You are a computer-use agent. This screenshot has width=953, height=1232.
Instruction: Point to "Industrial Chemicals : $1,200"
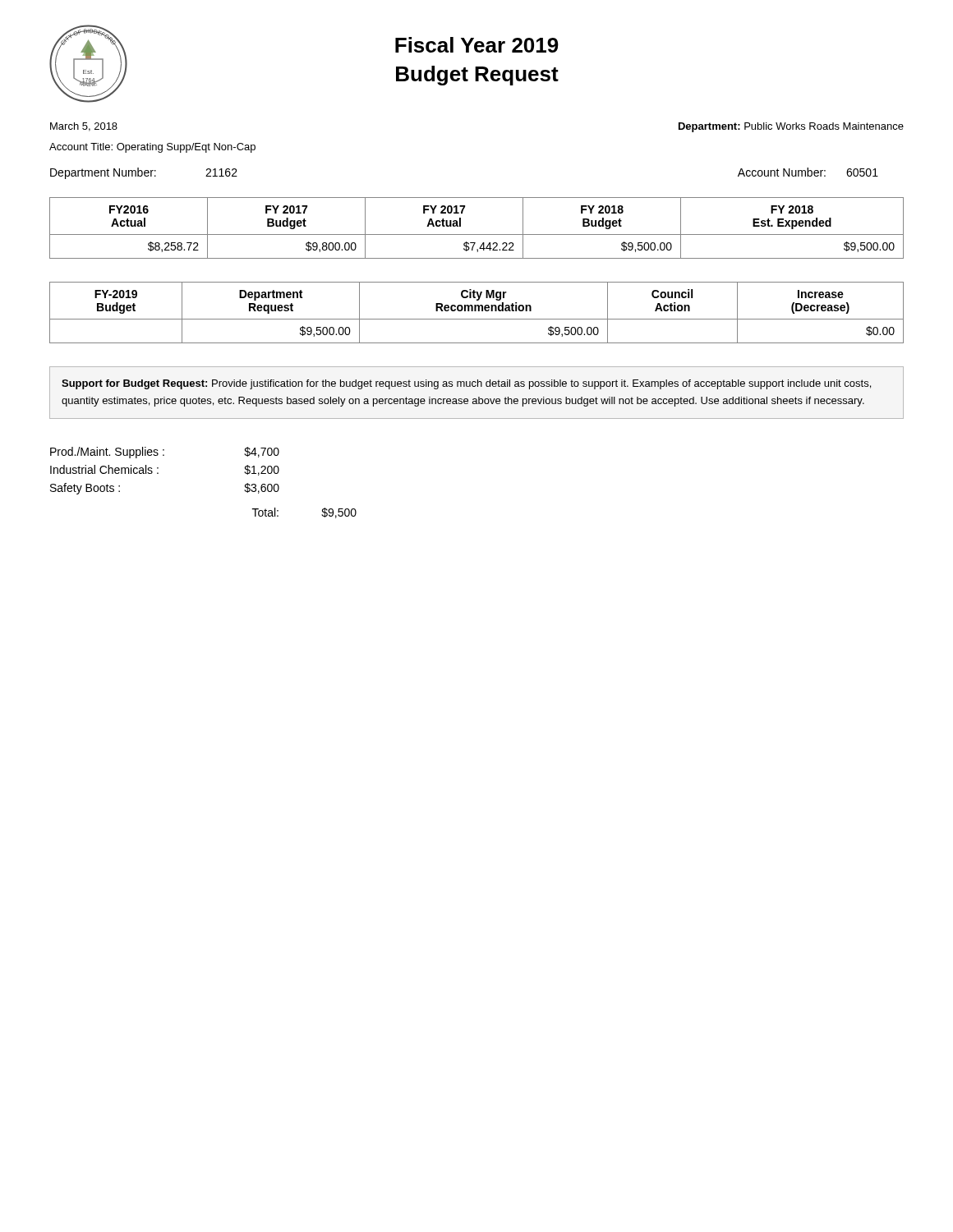[164, 469]
